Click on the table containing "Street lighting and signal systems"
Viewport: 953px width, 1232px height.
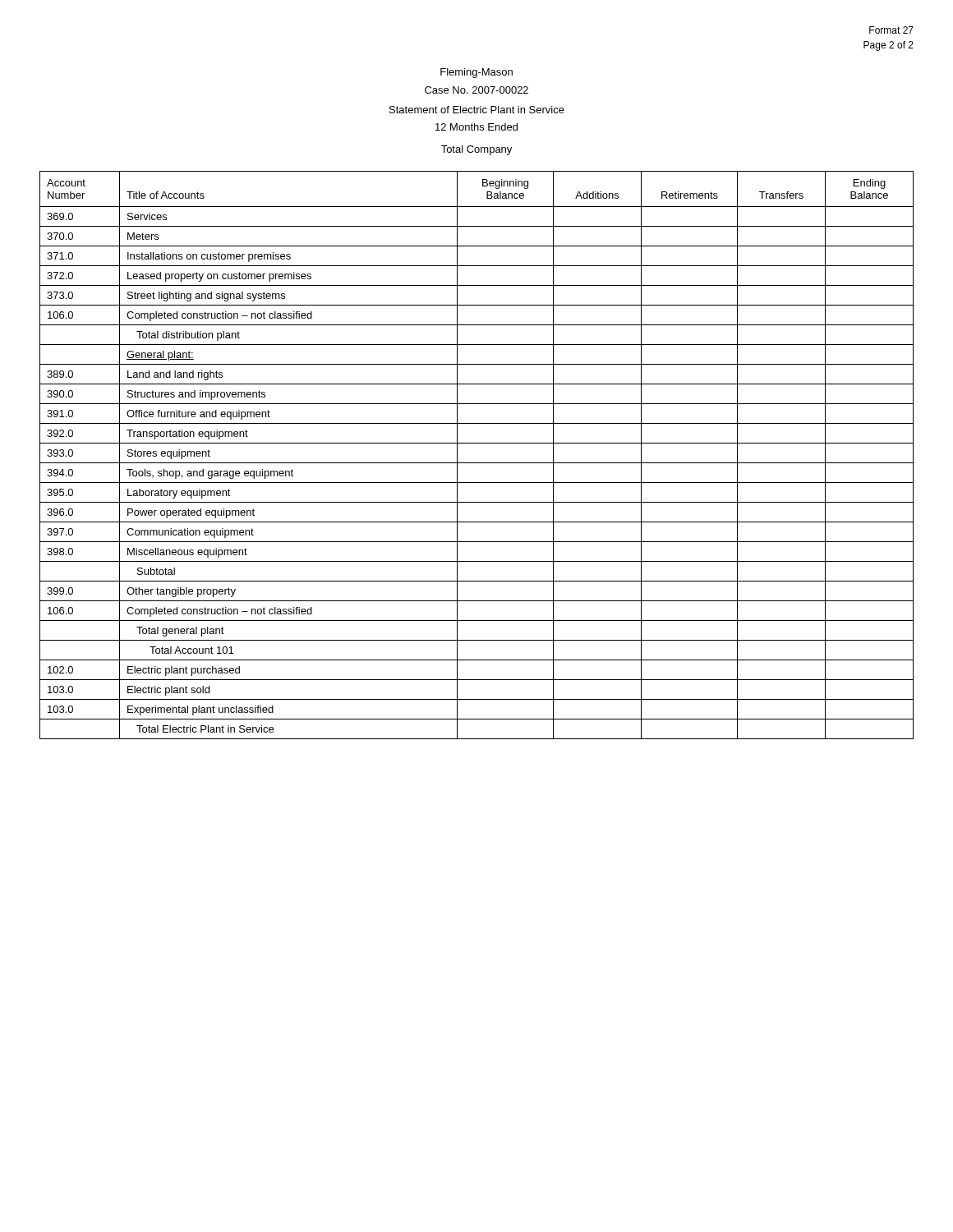(x=476, y=455)
